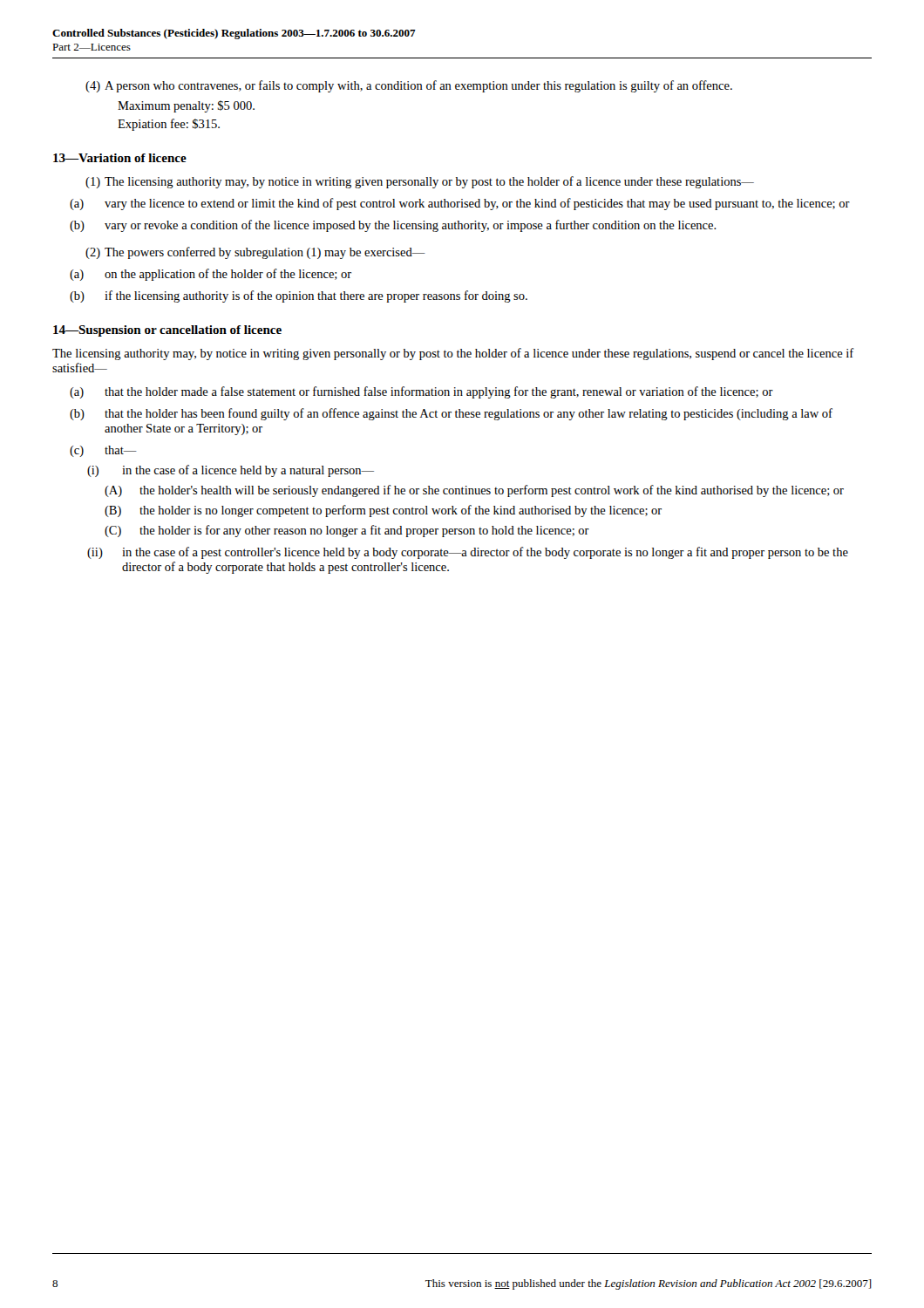Point to the block beginning "(a) that the holder made a false"
924x1308 pixels.
[471, 392]
